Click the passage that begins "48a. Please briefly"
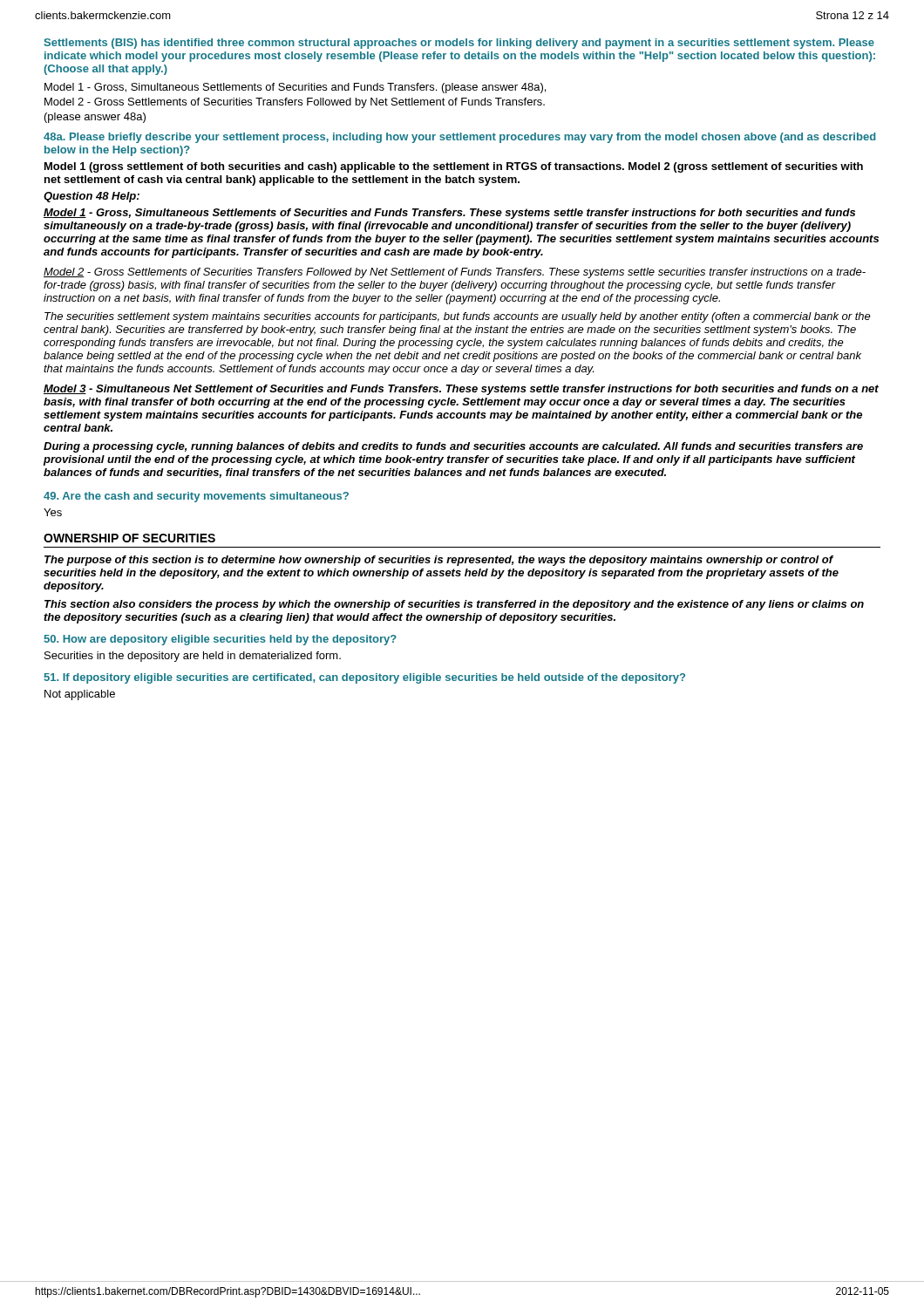 pyautogui.click(x=462, y=143)
